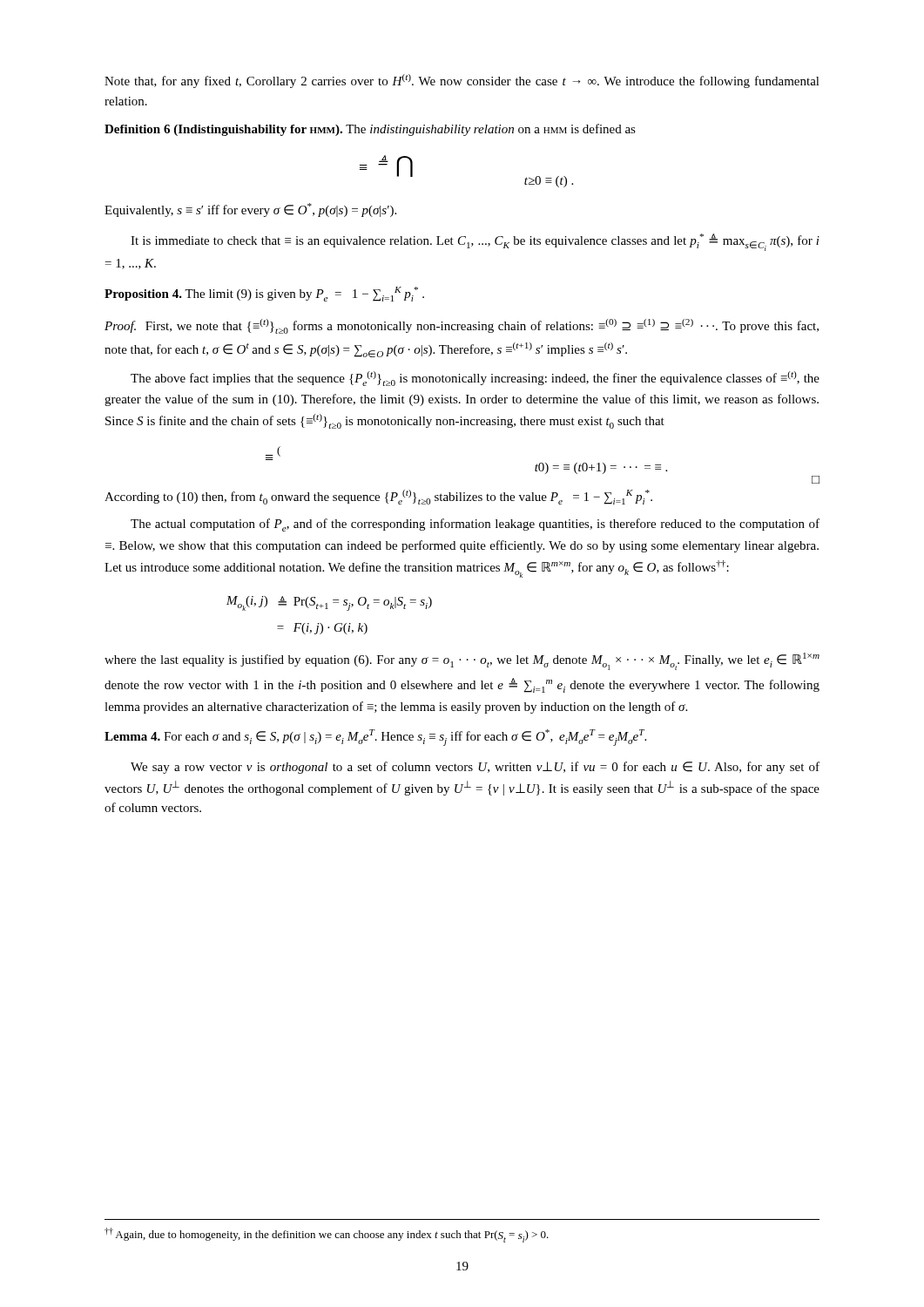924x1307 pixels.
Task: Point to the passage starting "Proof. First, we"
Action: tap(462, 374)
